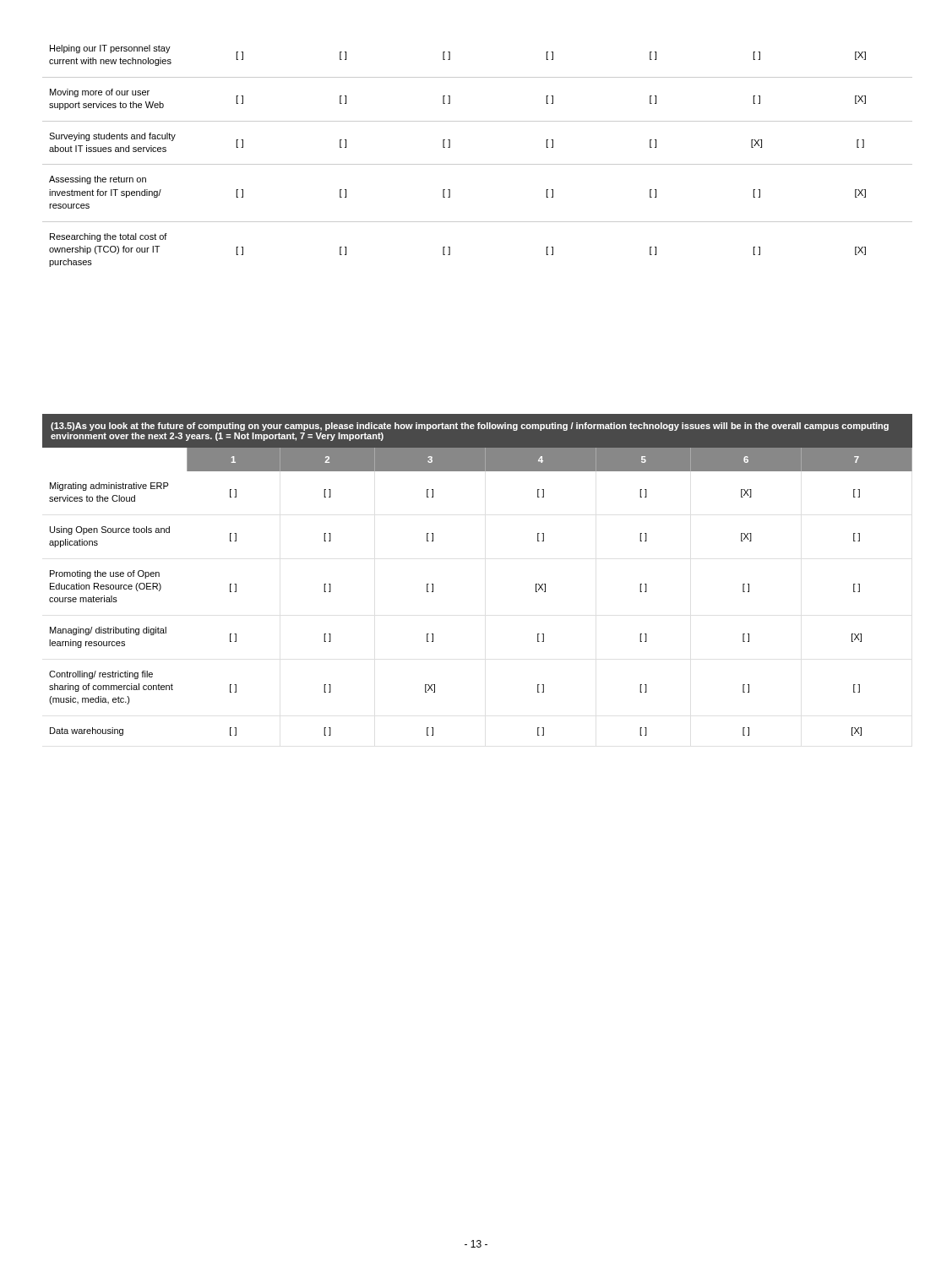
Task: Locate the passage starting "(13.5)As you look at the future of"
Action: coord(470,431)
